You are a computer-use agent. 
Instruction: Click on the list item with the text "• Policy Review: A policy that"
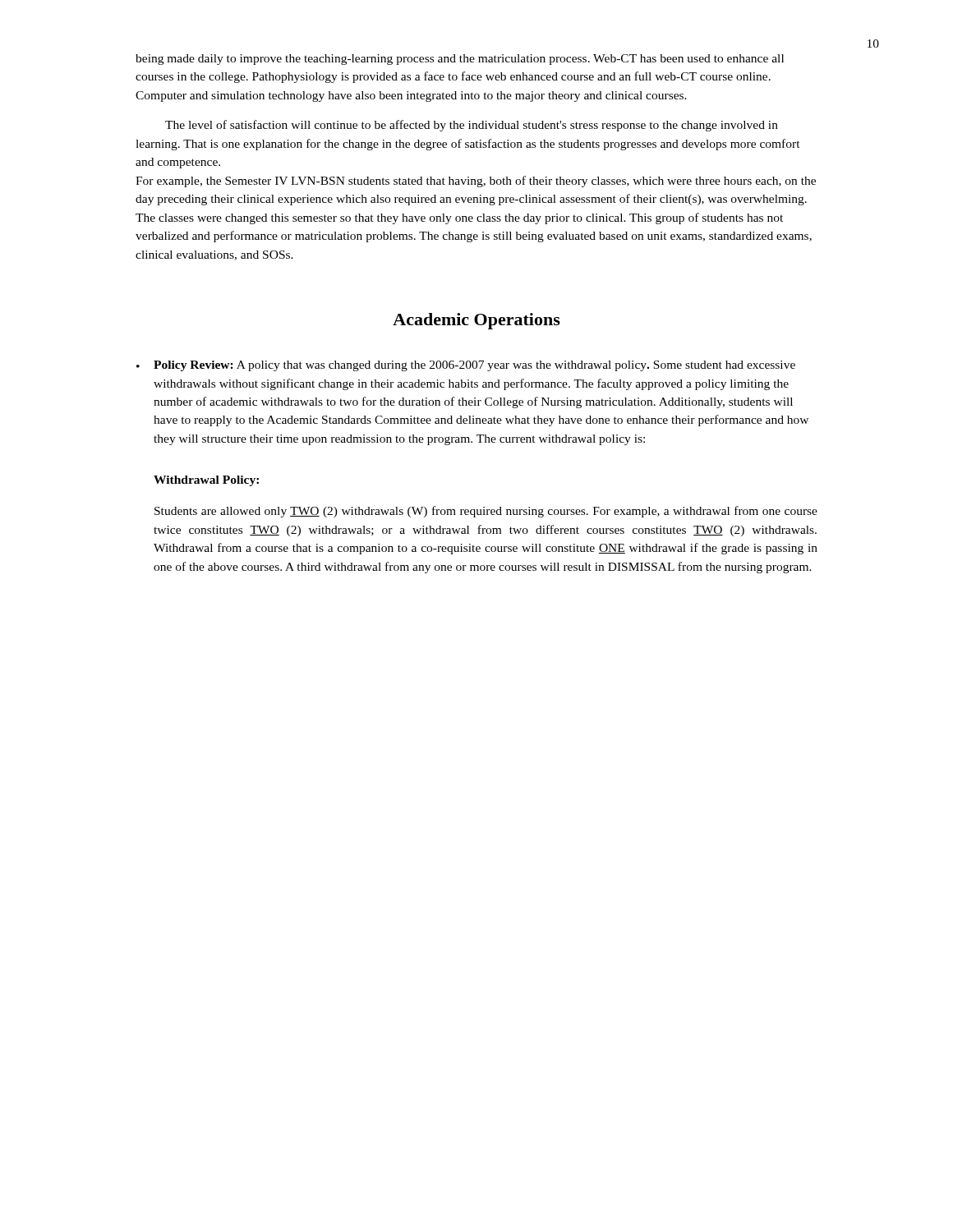(x=476, y=402)
